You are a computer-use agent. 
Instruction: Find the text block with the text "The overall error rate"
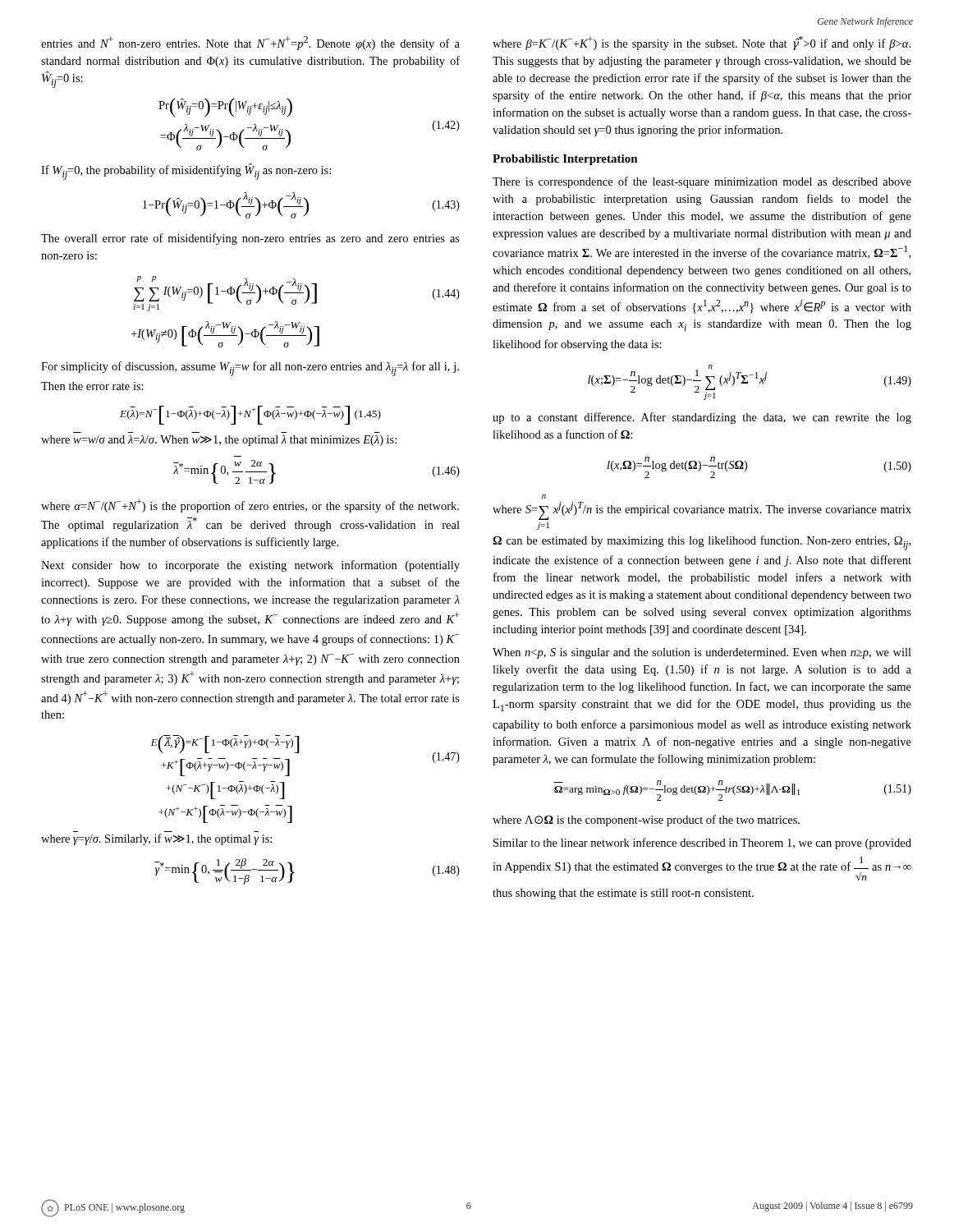coord(250,247)
